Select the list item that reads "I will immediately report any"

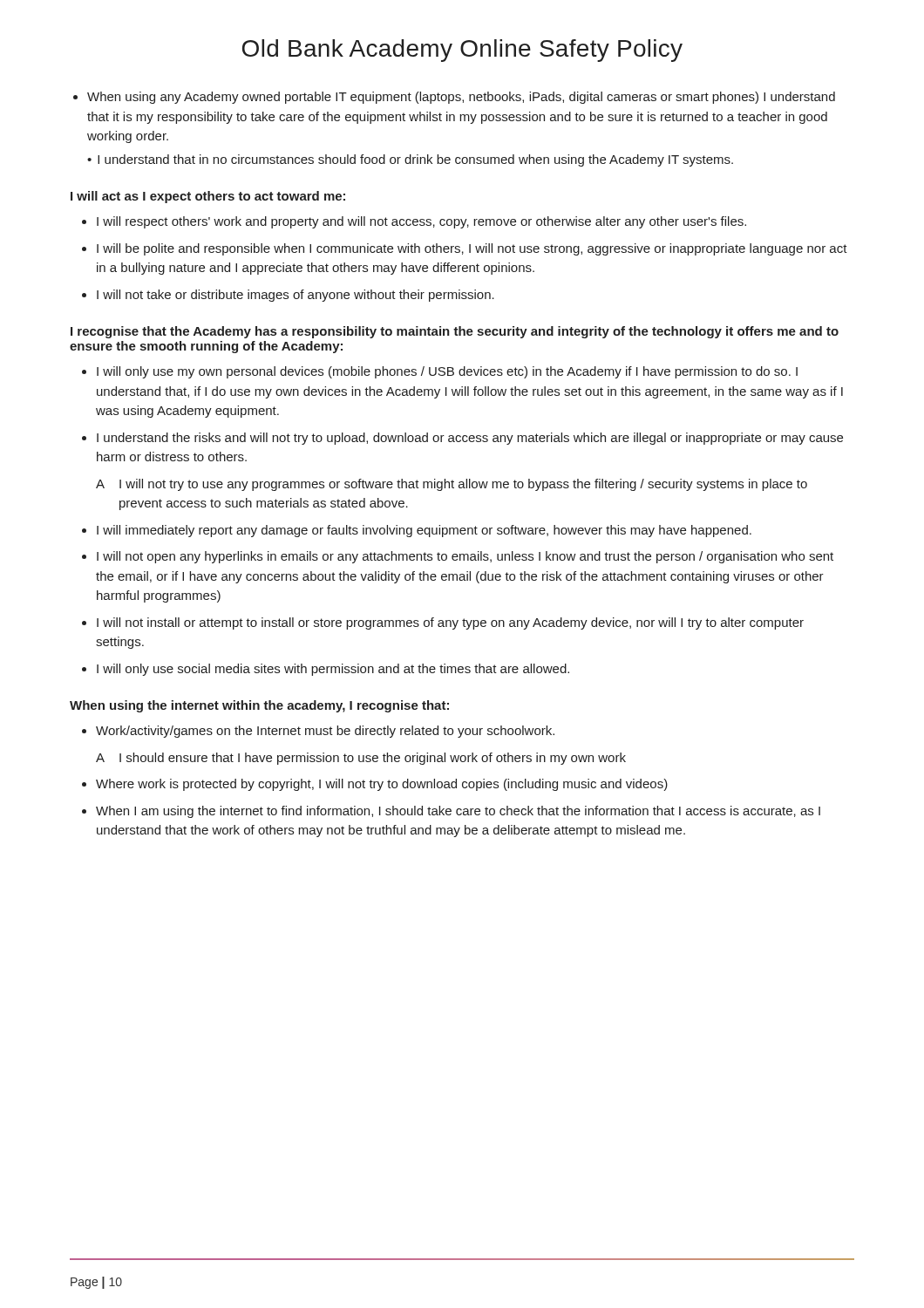click(466, 530)
